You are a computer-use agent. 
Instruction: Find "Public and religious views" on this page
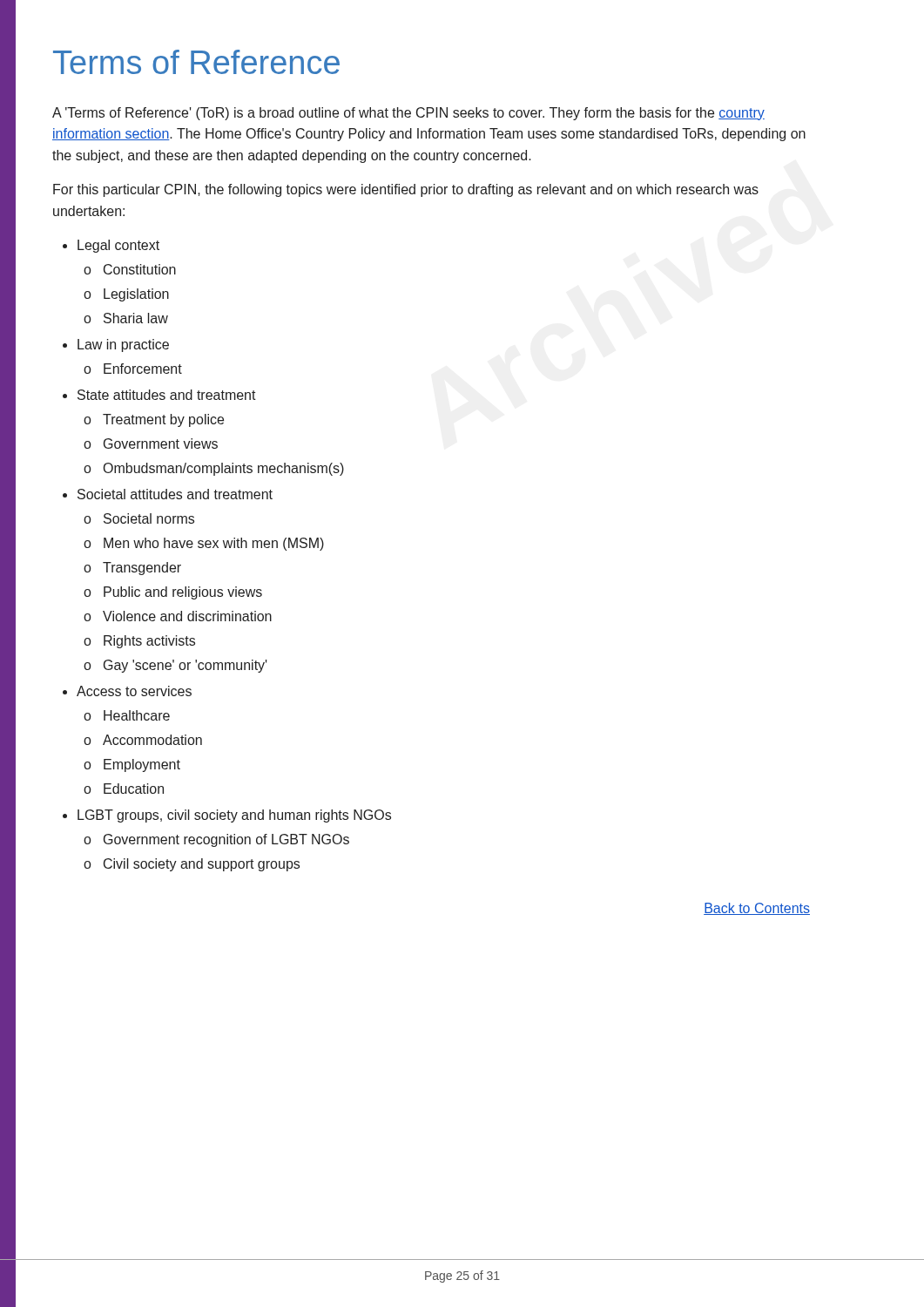coord(183,592)
